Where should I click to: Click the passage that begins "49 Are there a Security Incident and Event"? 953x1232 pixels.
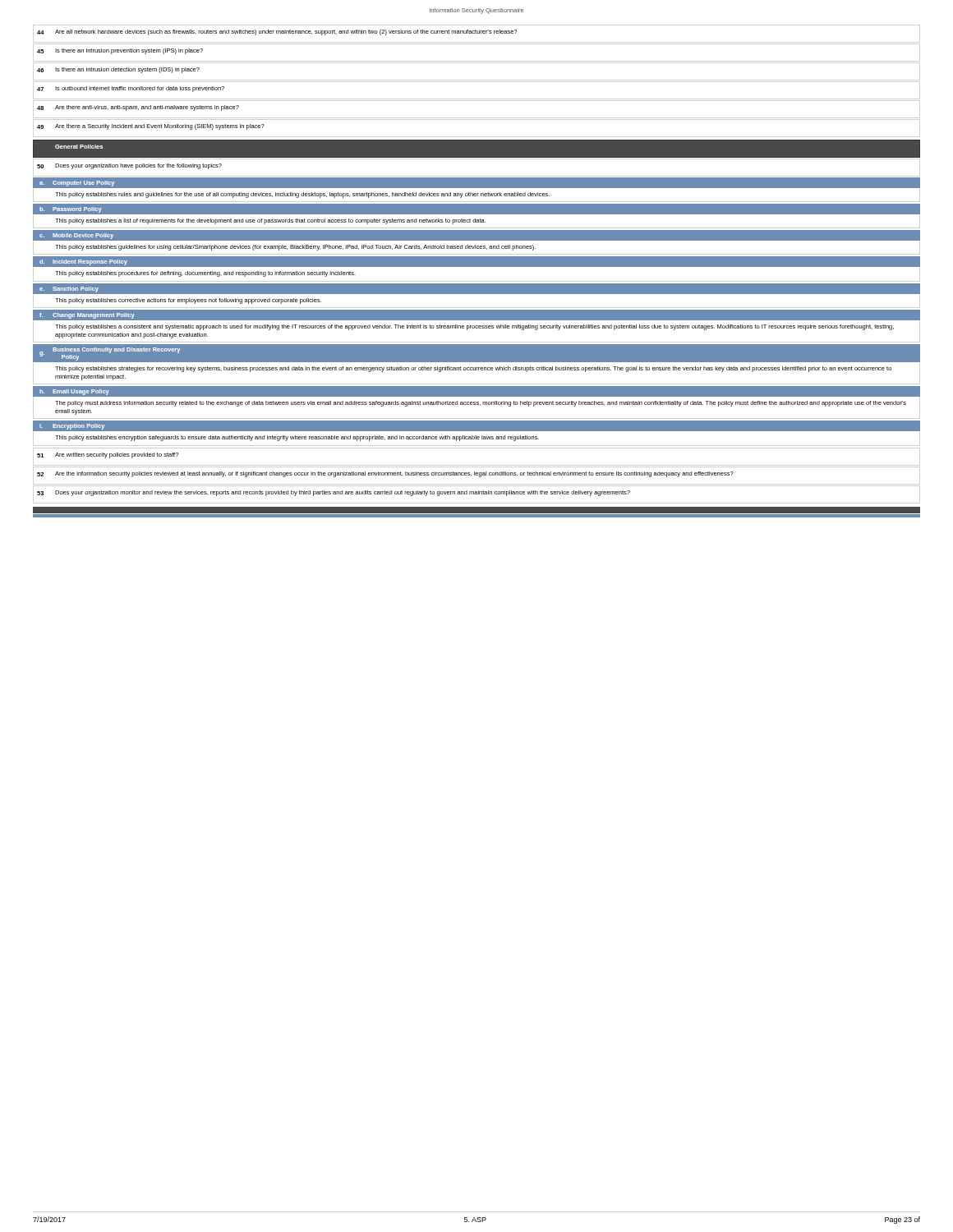pos(151,127)
